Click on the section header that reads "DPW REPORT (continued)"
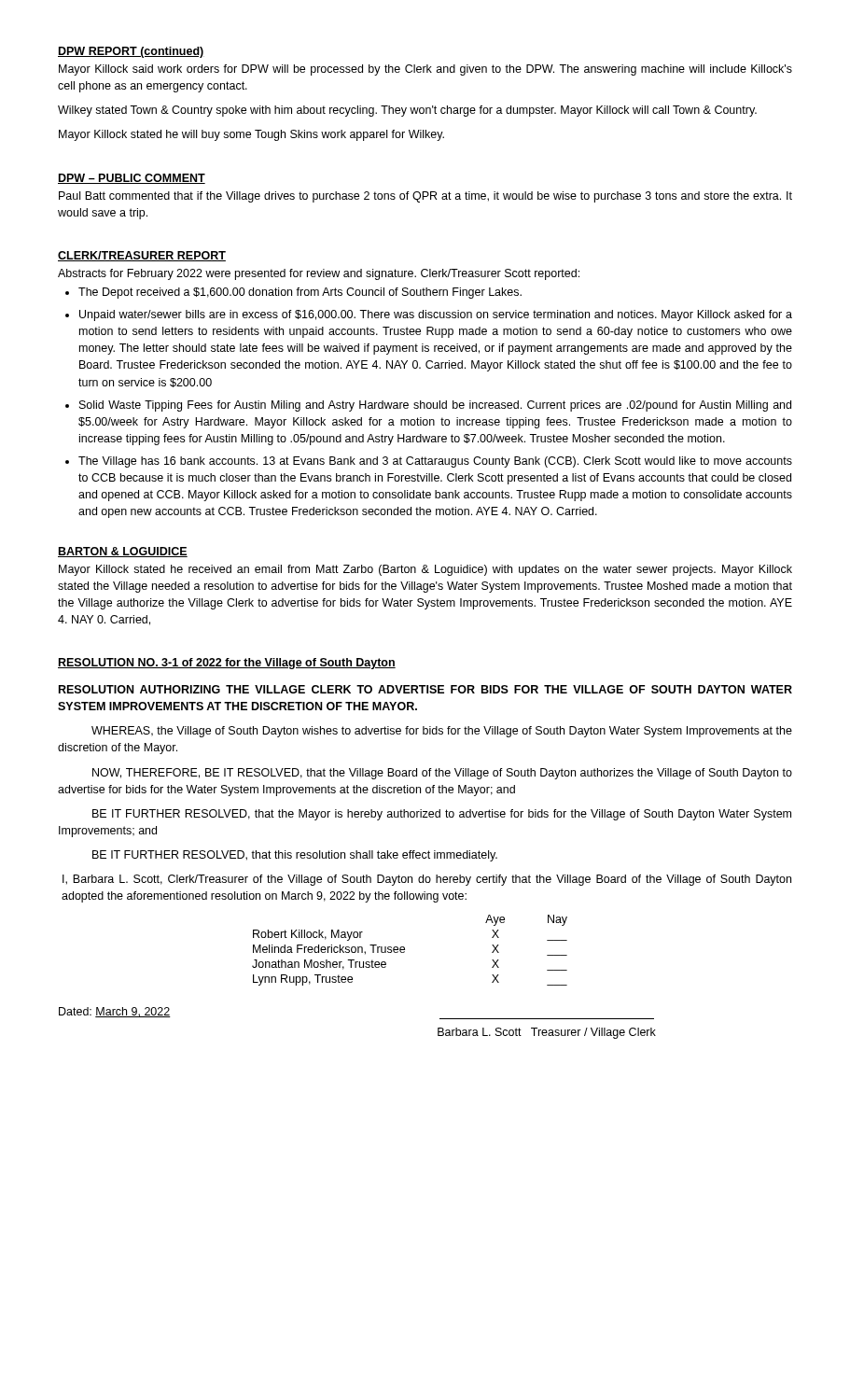This screenshot has height=1400, width=850. [131, 51]
